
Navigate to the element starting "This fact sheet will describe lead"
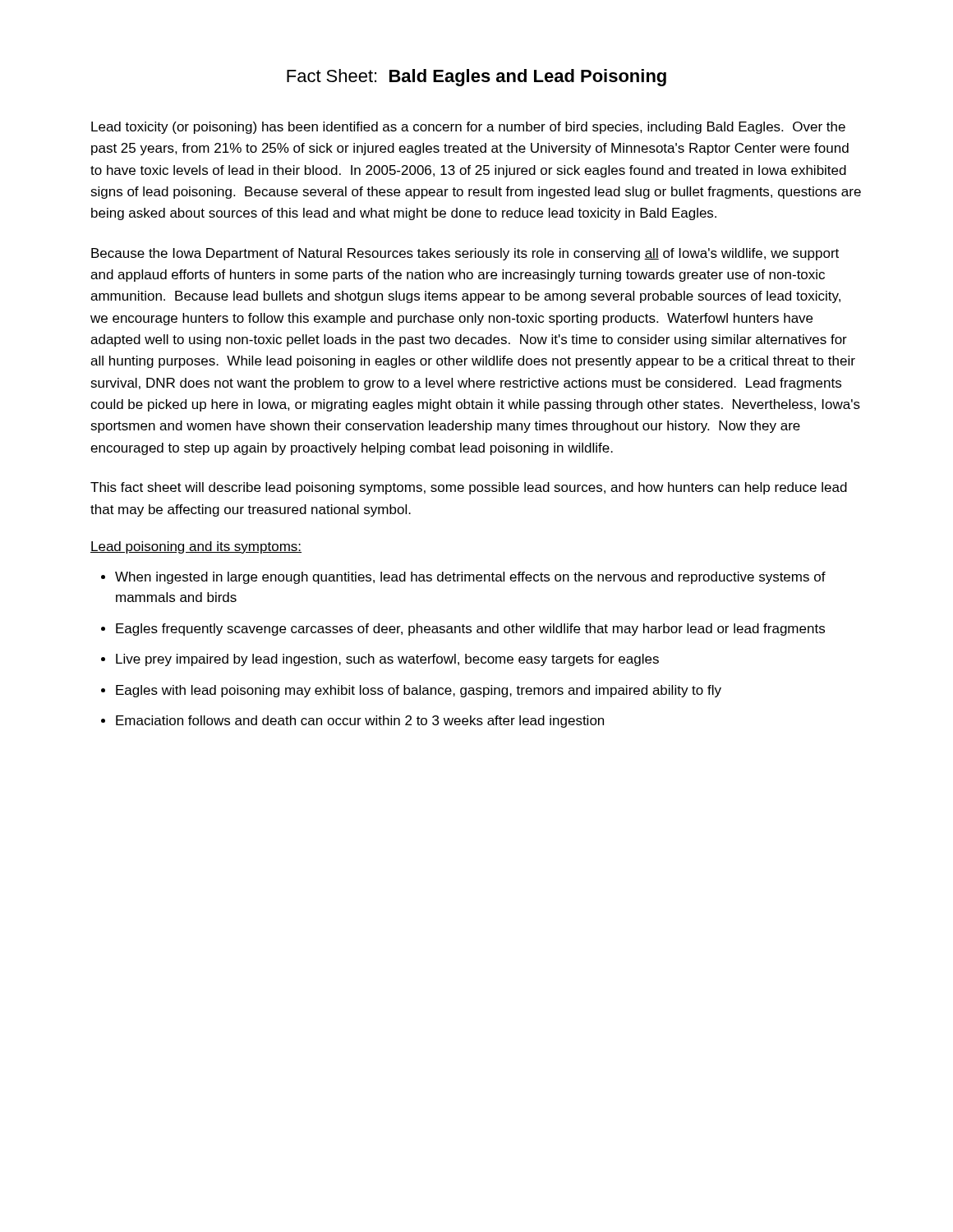pos(469,498)
